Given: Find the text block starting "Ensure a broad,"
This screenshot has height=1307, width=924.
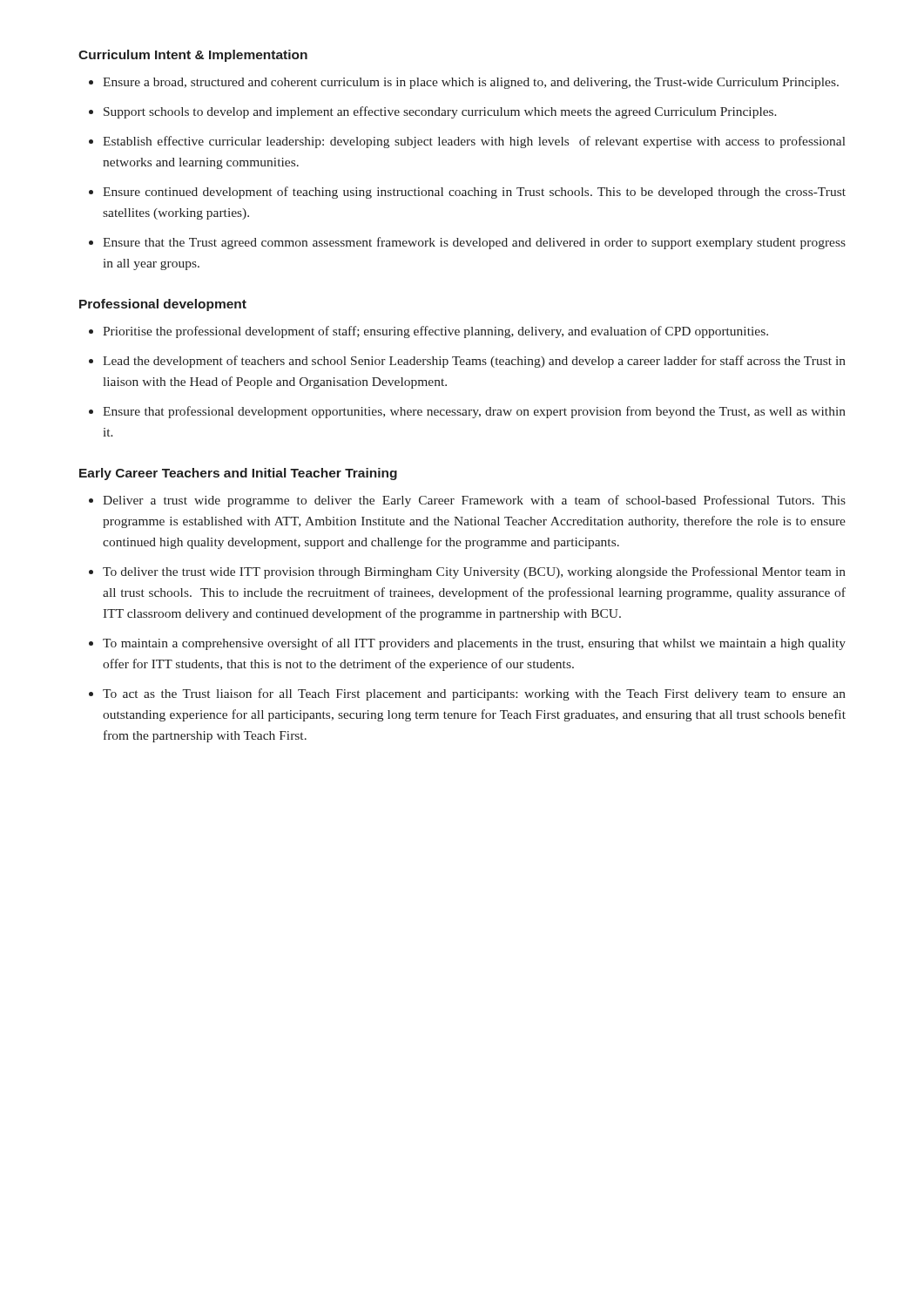Looking at the screenshot, I should pos(464,83).
